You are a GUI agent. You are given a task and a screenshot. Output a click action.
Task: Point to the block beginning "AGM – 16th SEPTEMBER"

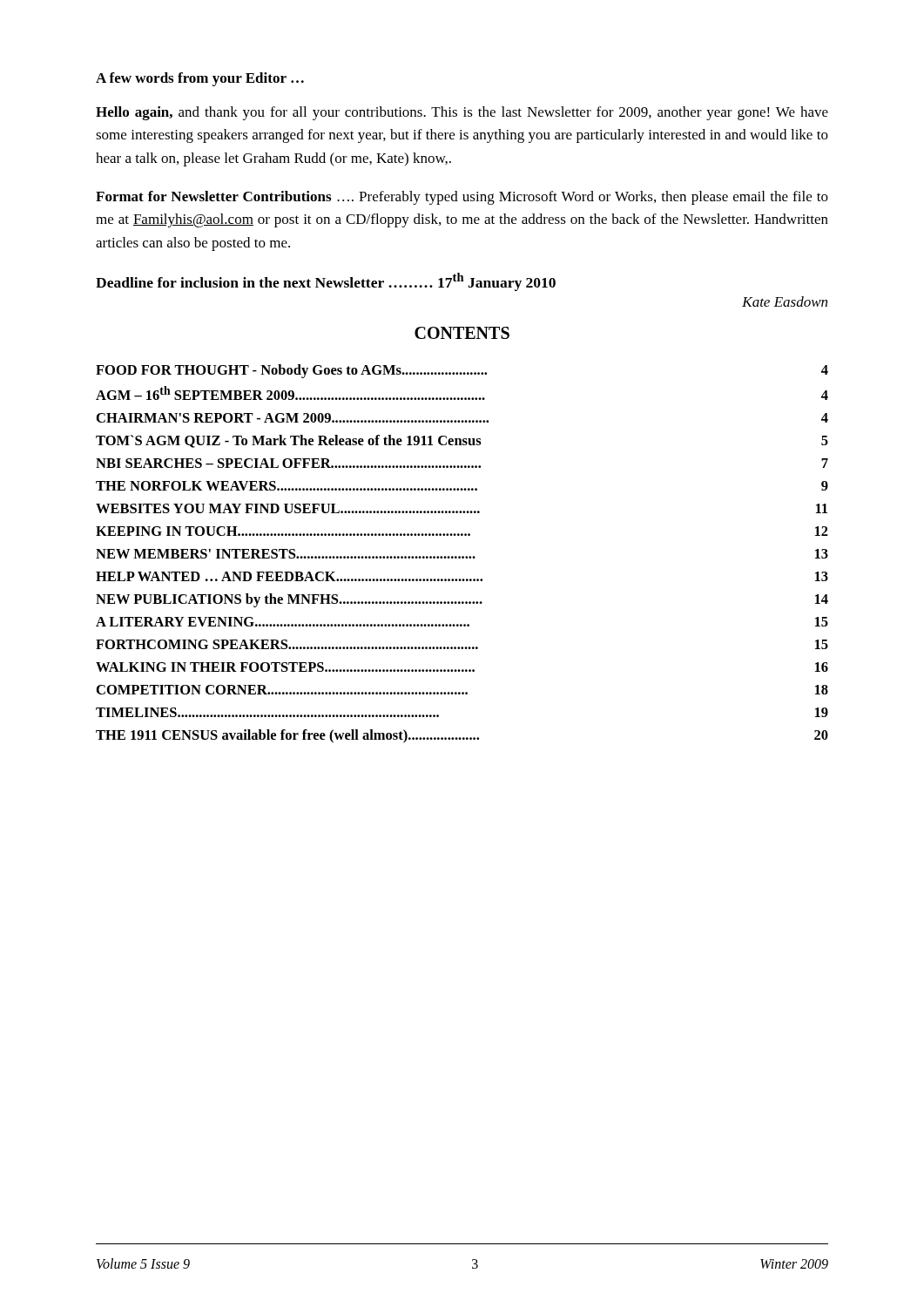pyautogui.click(x=462, y=394)
